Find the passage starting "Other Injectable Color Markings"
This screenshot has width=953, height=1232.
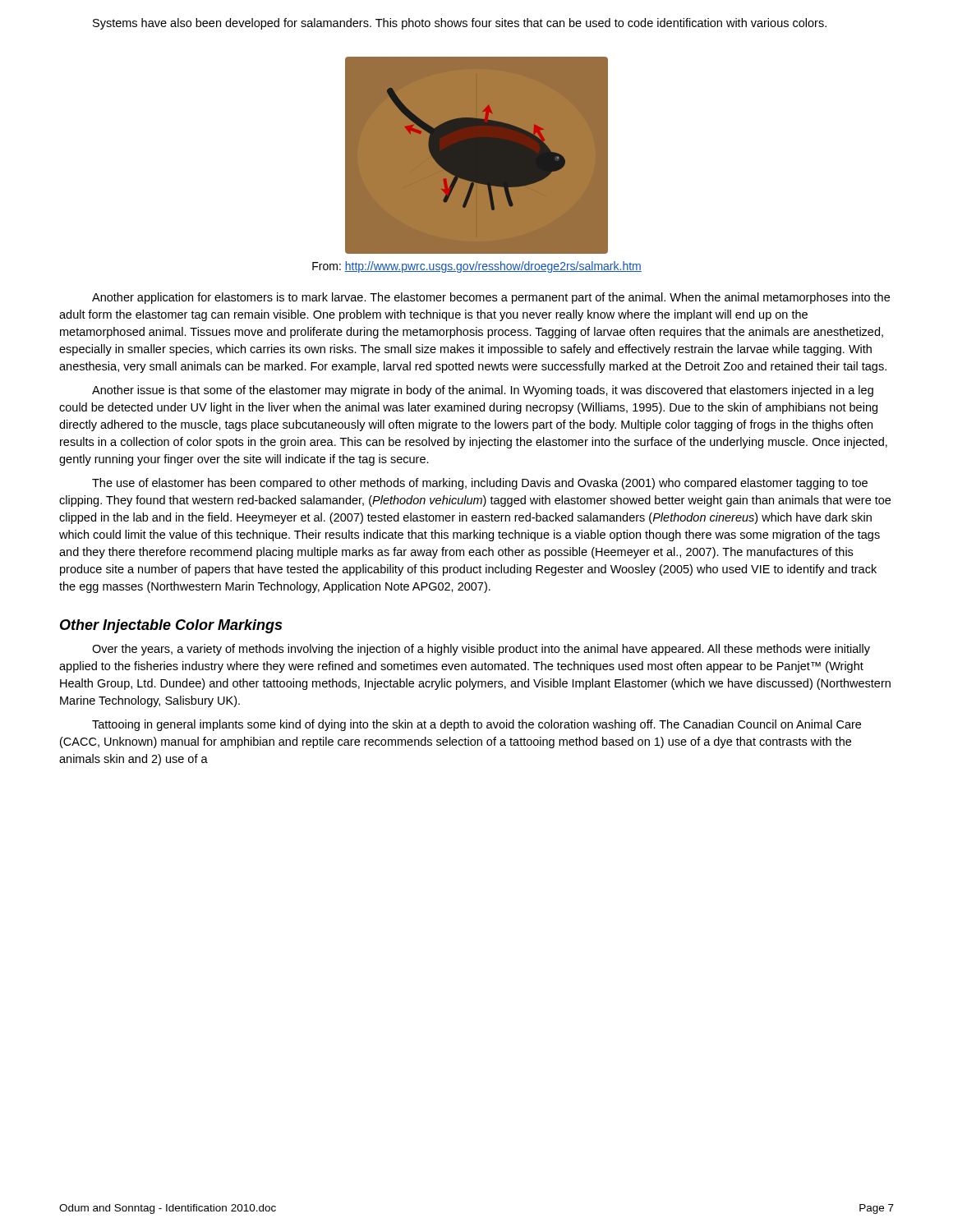tap(171, 625)
